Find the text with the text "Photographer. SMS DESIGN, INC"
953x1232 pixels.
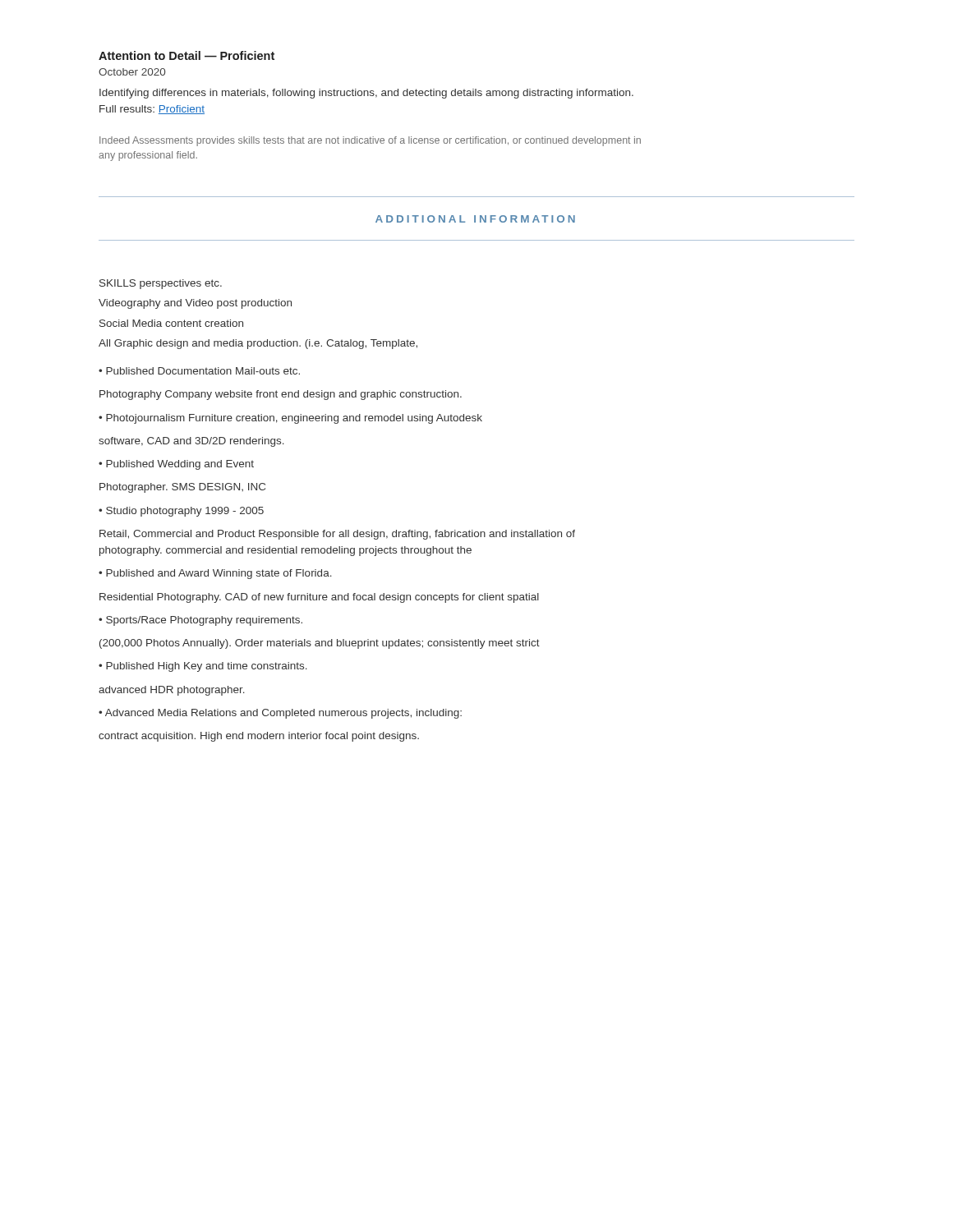[182, 487]
